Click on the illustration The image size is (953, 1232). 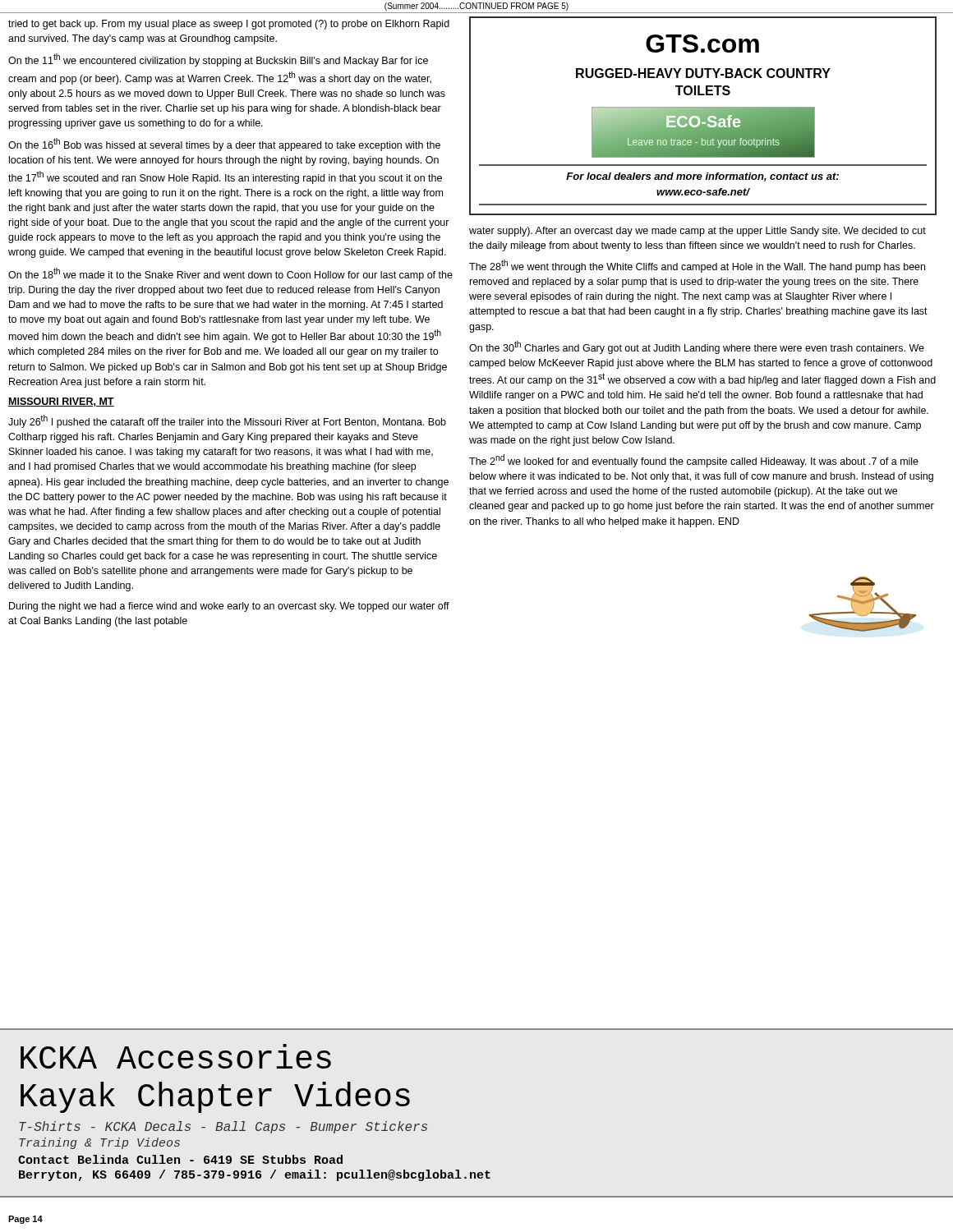699,592
